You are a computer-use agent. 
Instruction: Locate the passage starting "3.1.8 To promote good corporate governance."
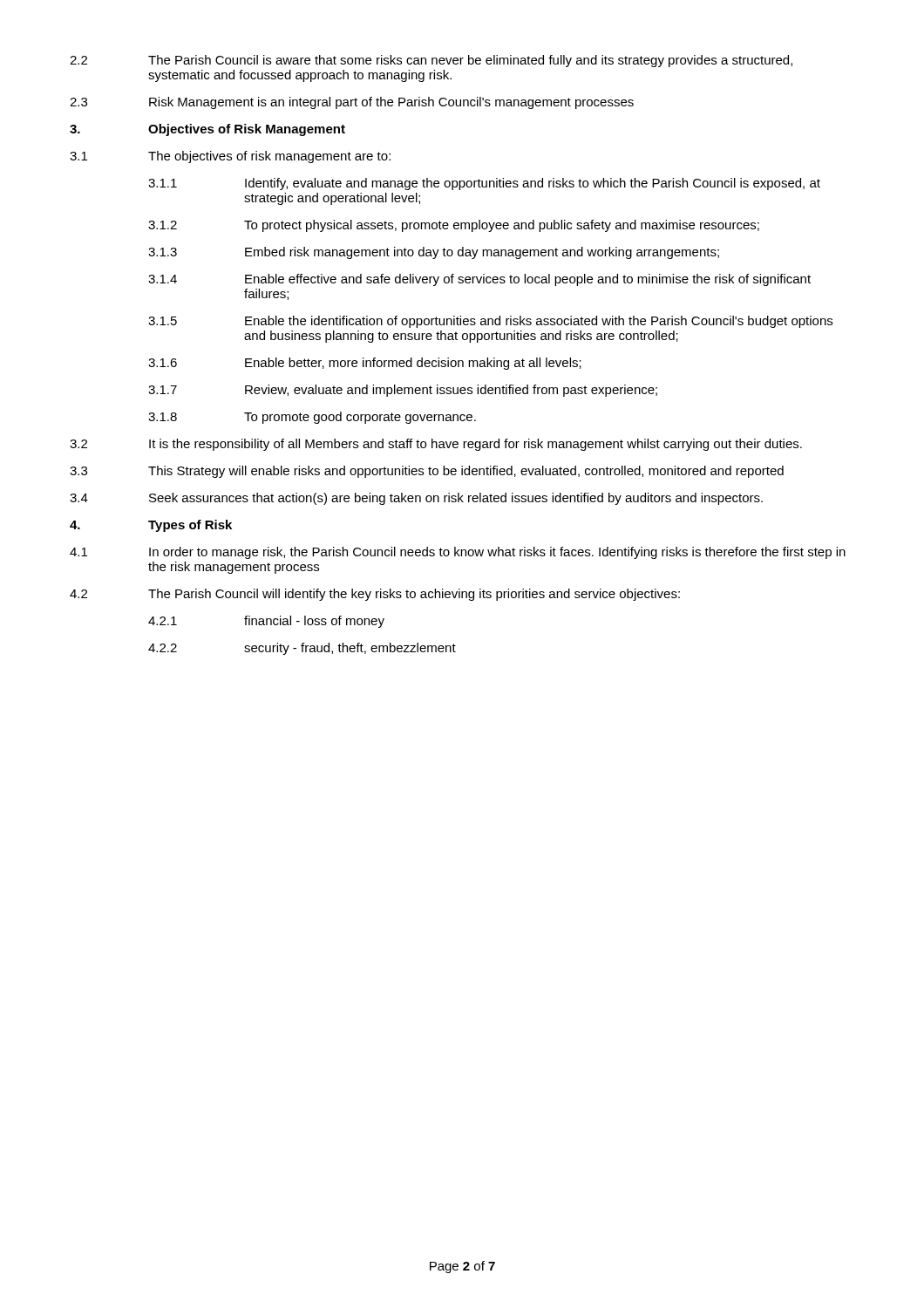point(312,418)
